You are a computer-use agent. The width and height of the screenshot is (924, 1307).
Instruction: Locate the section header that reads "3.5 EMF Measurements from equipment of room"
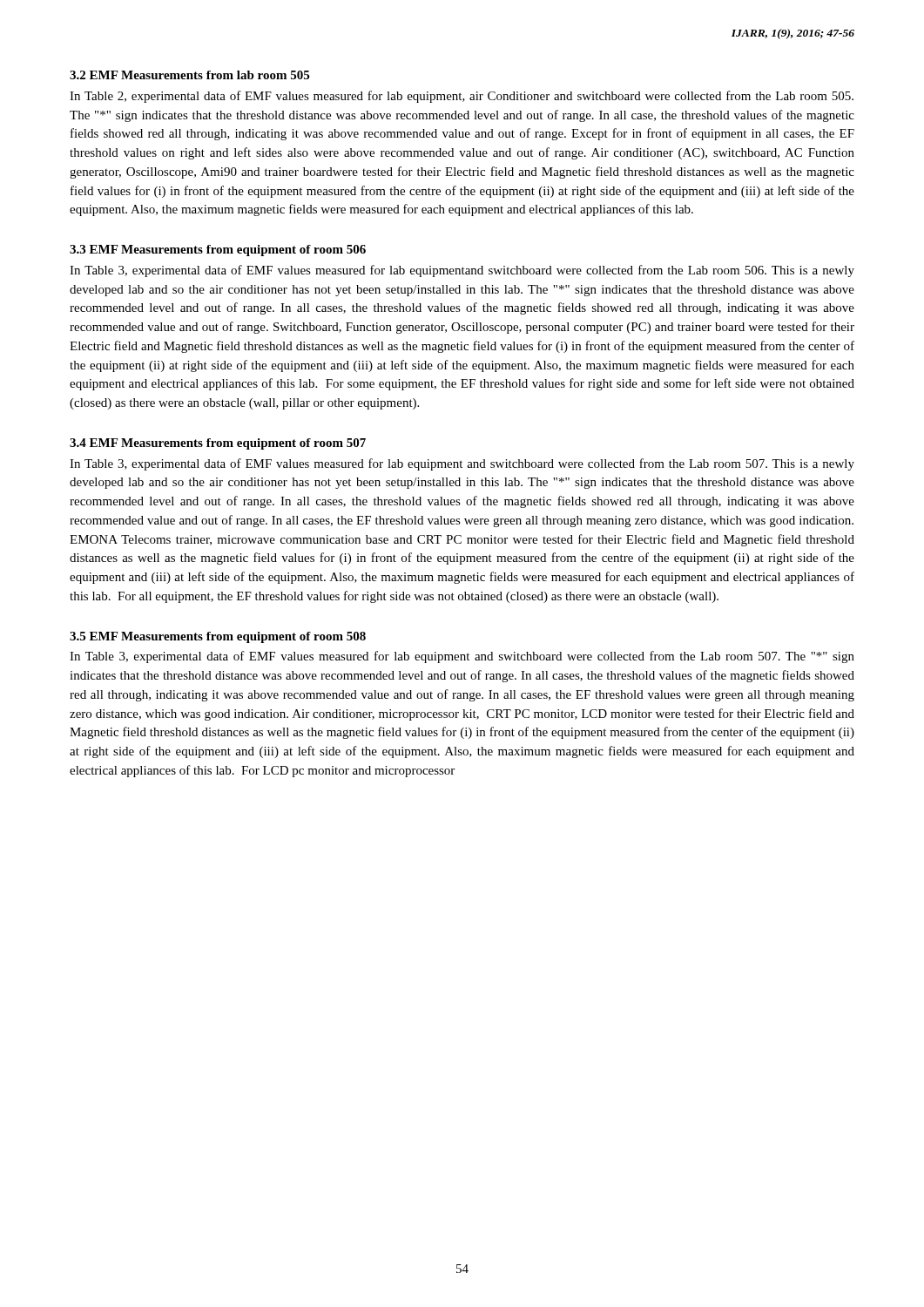(x=218, y=636)
